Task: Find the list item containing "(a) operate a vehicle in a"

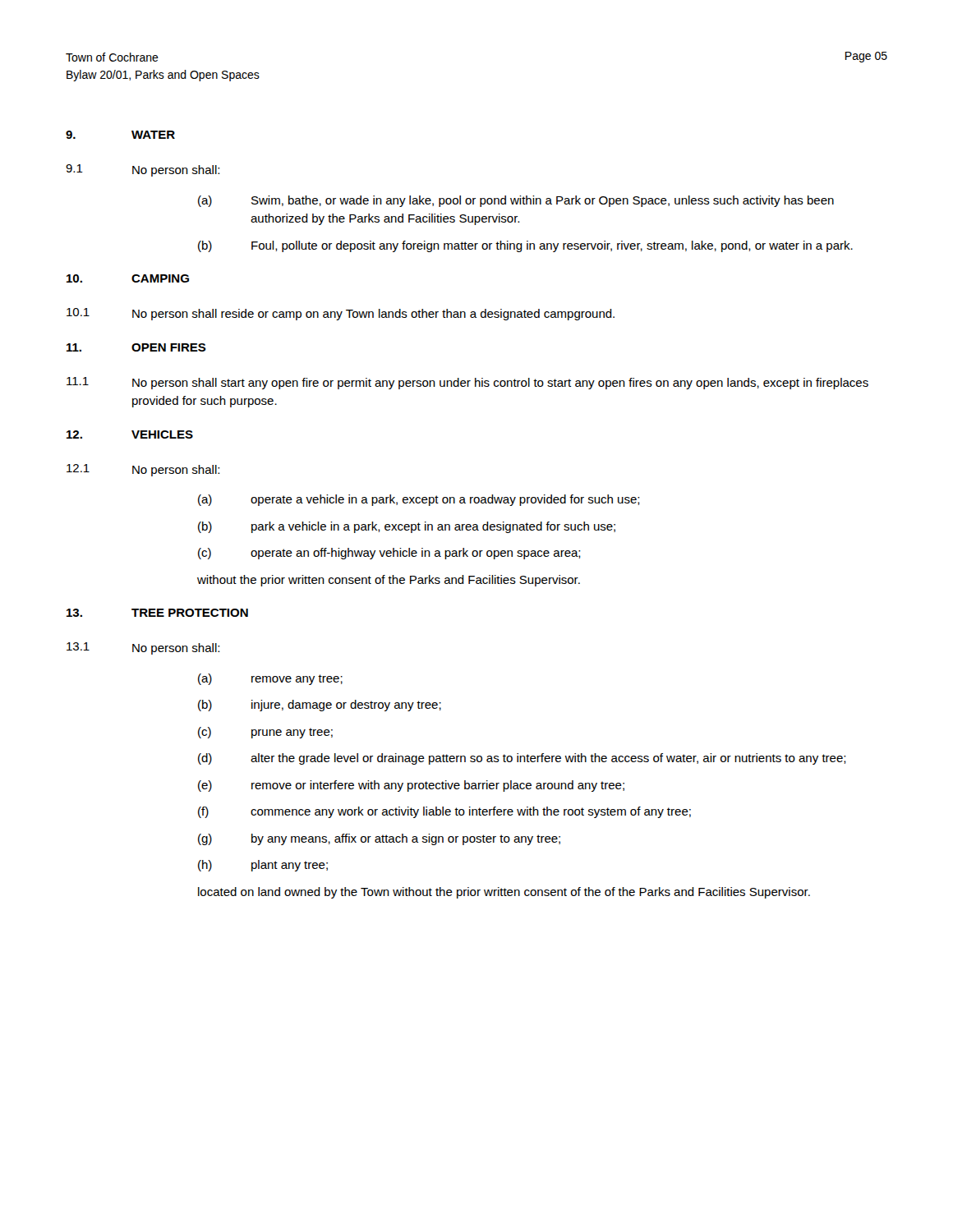Action: 542,500
